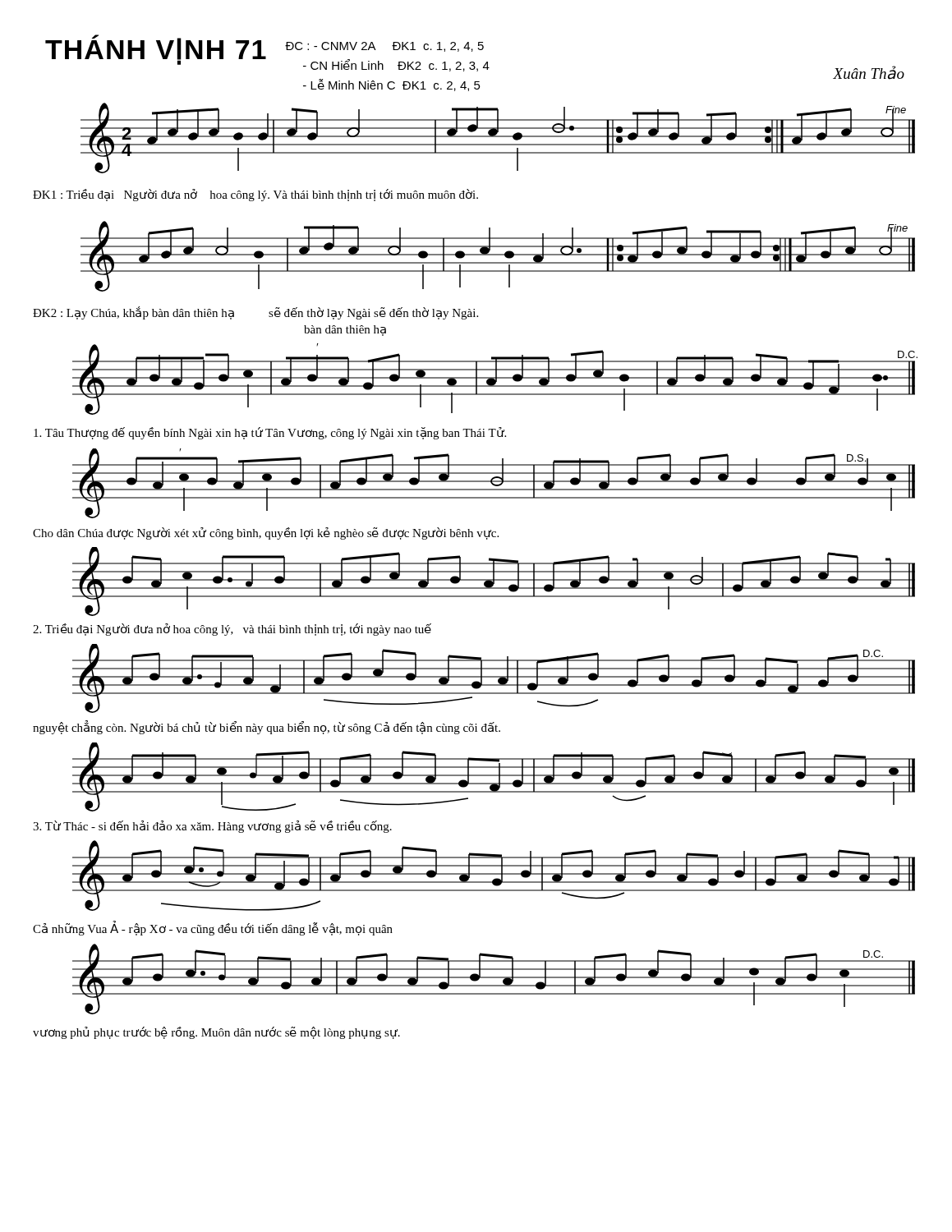Viewport: 952px width, 1232px height.
Task: Point to the text starting "Cho dân Chúa được Người xét"
Action: click(266, 533)
